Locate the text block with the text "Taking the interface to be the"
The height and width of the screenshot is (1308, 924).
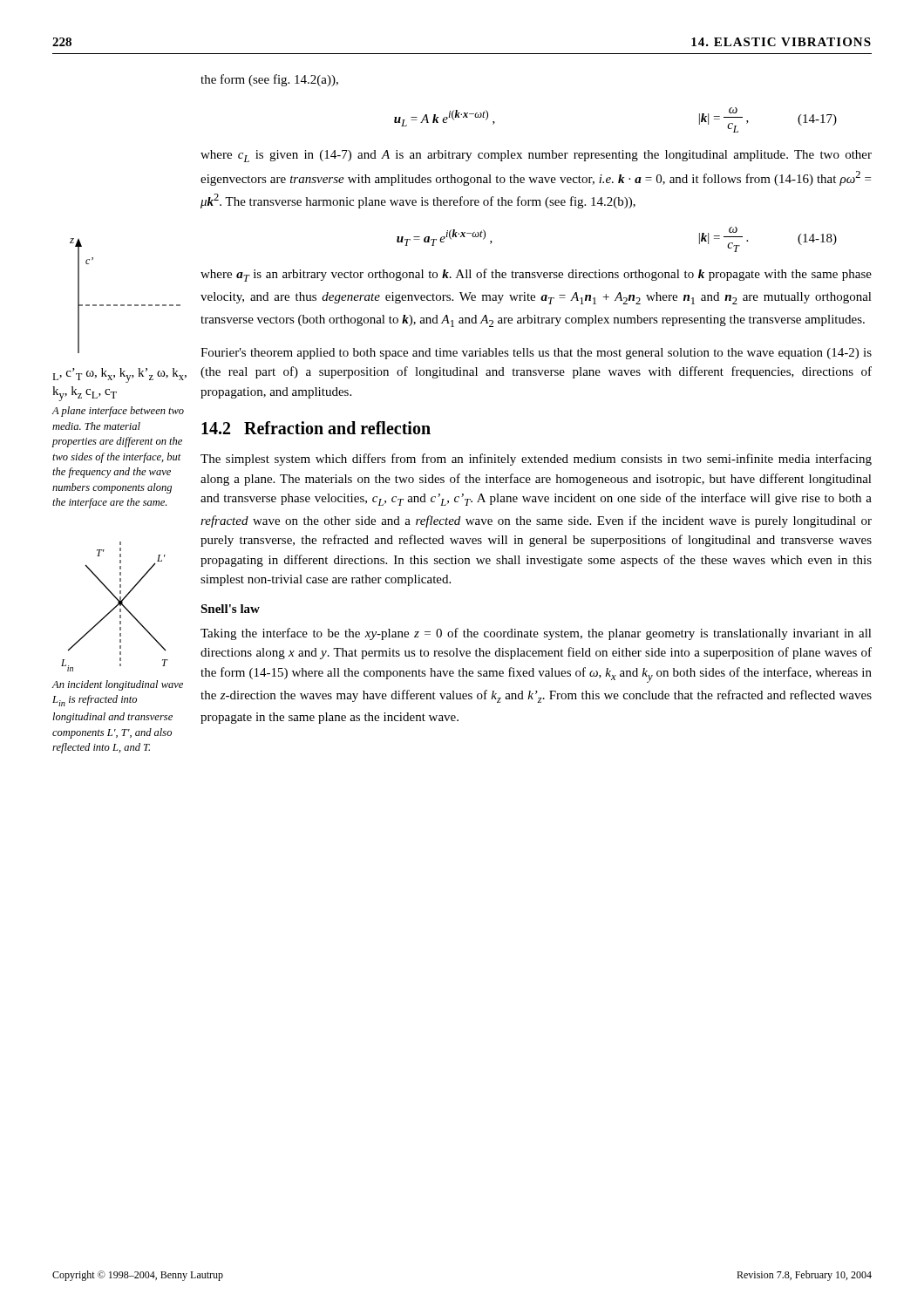tap(536, 675)
